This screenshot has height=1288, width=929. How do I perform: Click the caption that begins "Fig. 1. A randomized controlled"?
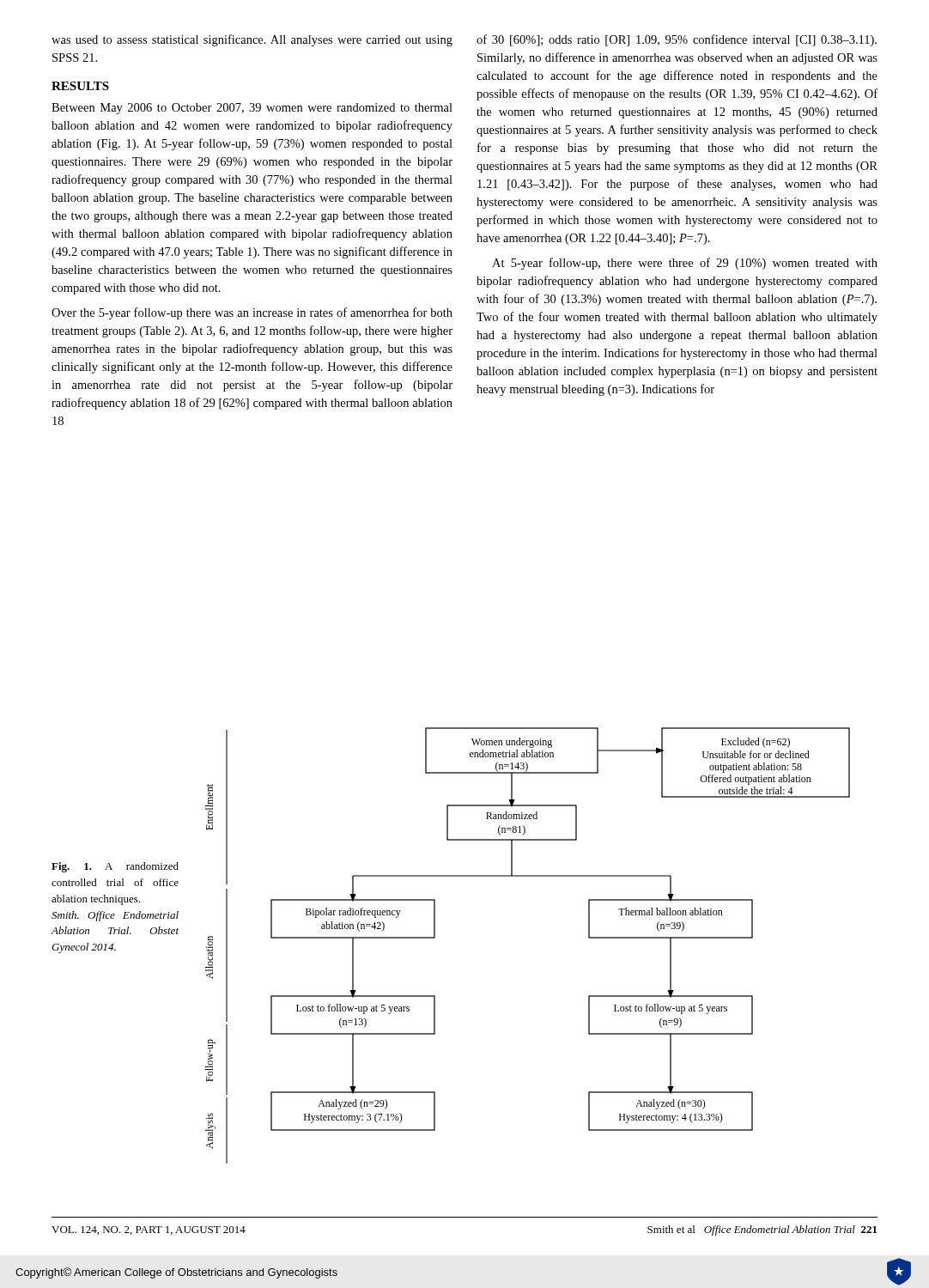click(115, 907)
